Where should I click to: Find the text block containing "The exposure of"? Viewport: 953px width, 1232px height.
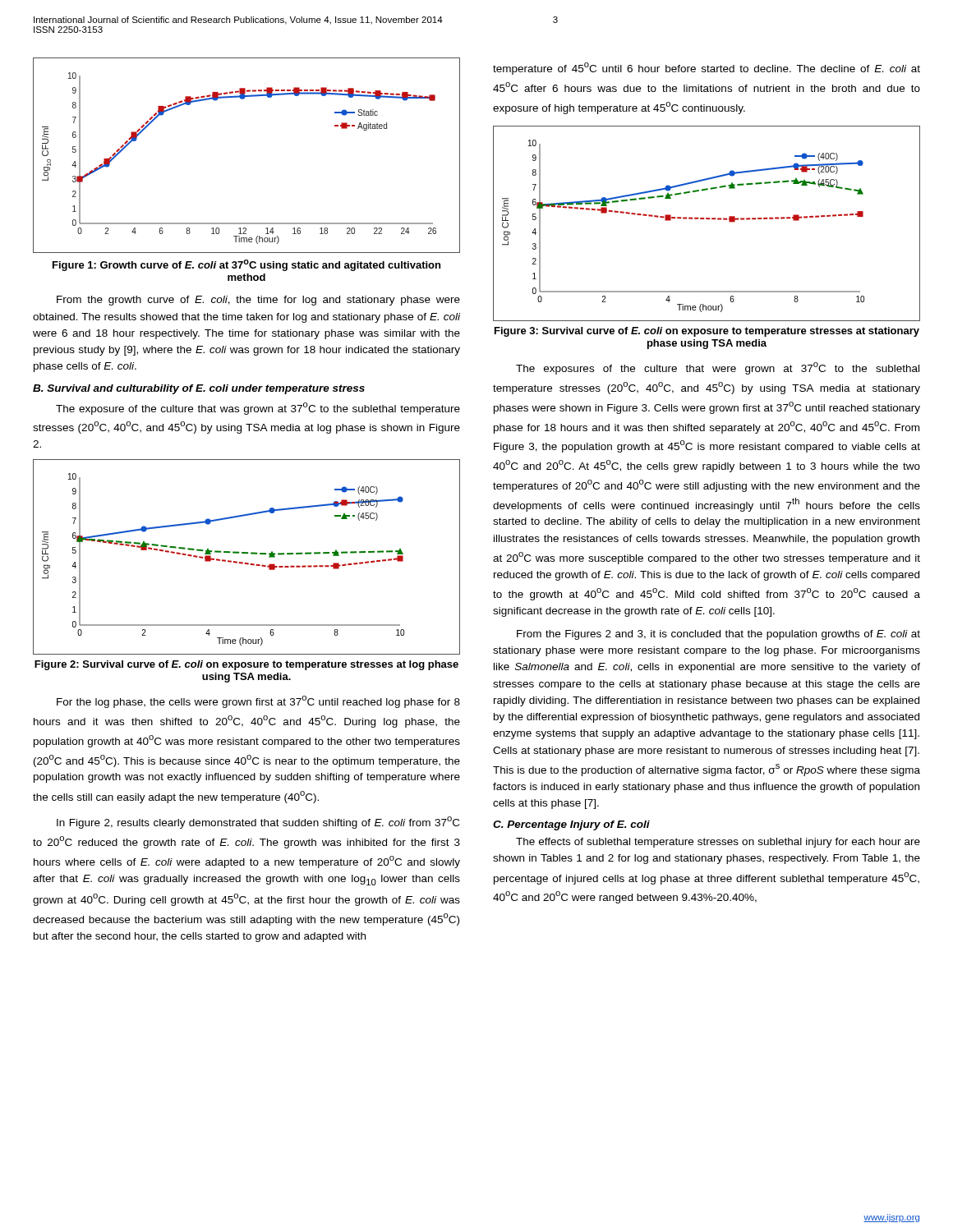point(246,424)
